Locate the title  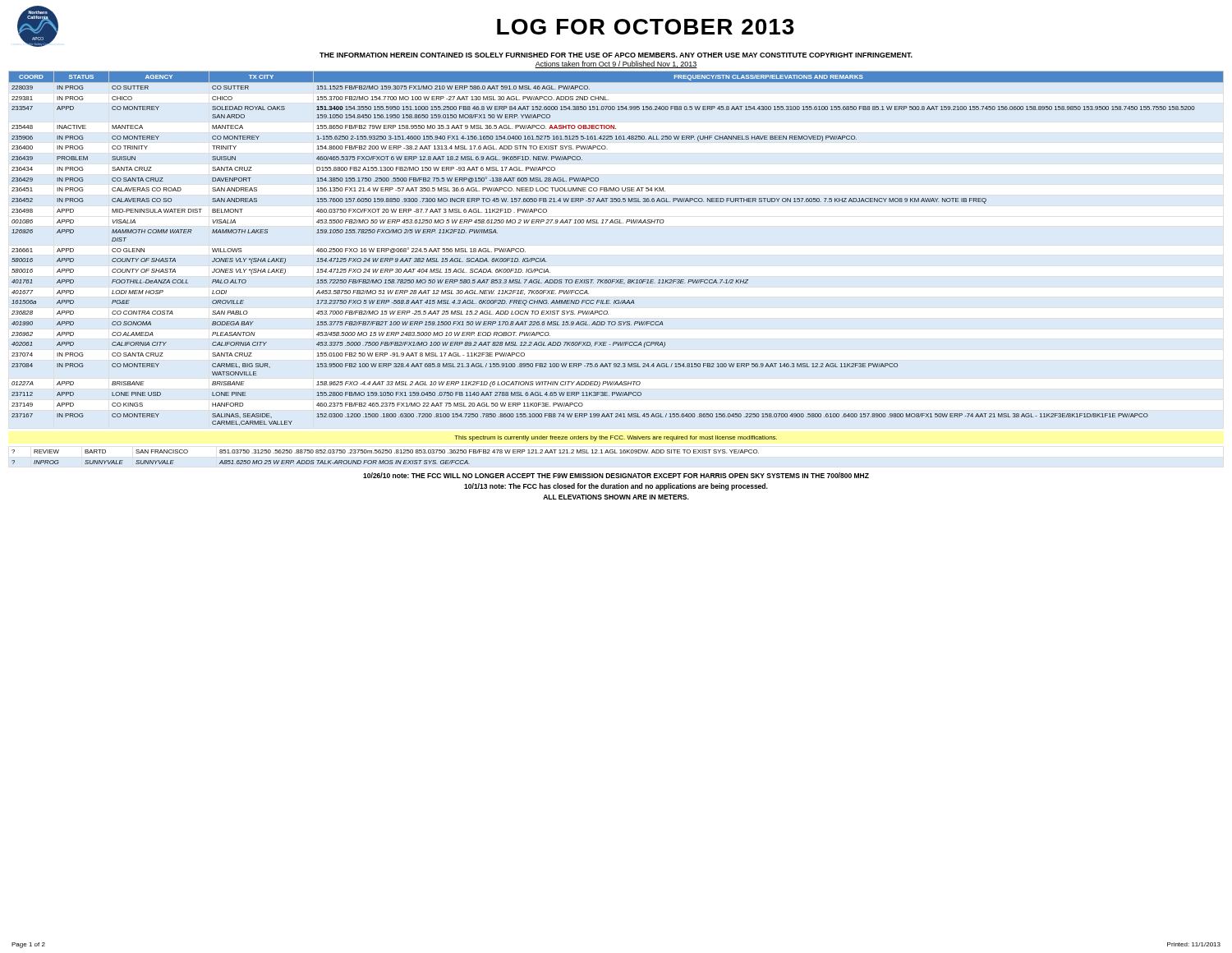[646, 27]
